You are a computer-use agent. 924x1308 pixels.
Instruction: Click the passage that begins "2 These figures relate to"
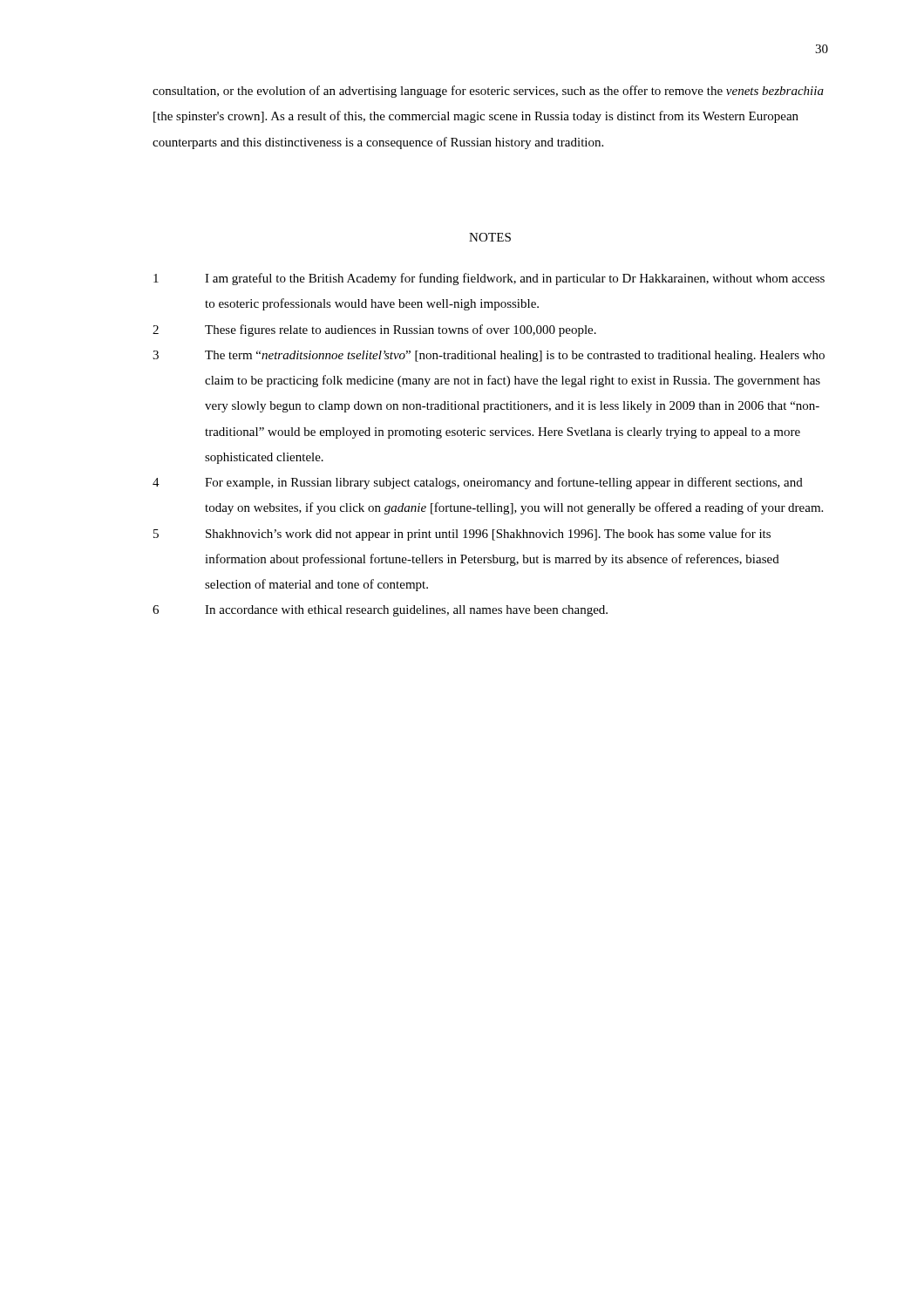[x=375, y=330]
